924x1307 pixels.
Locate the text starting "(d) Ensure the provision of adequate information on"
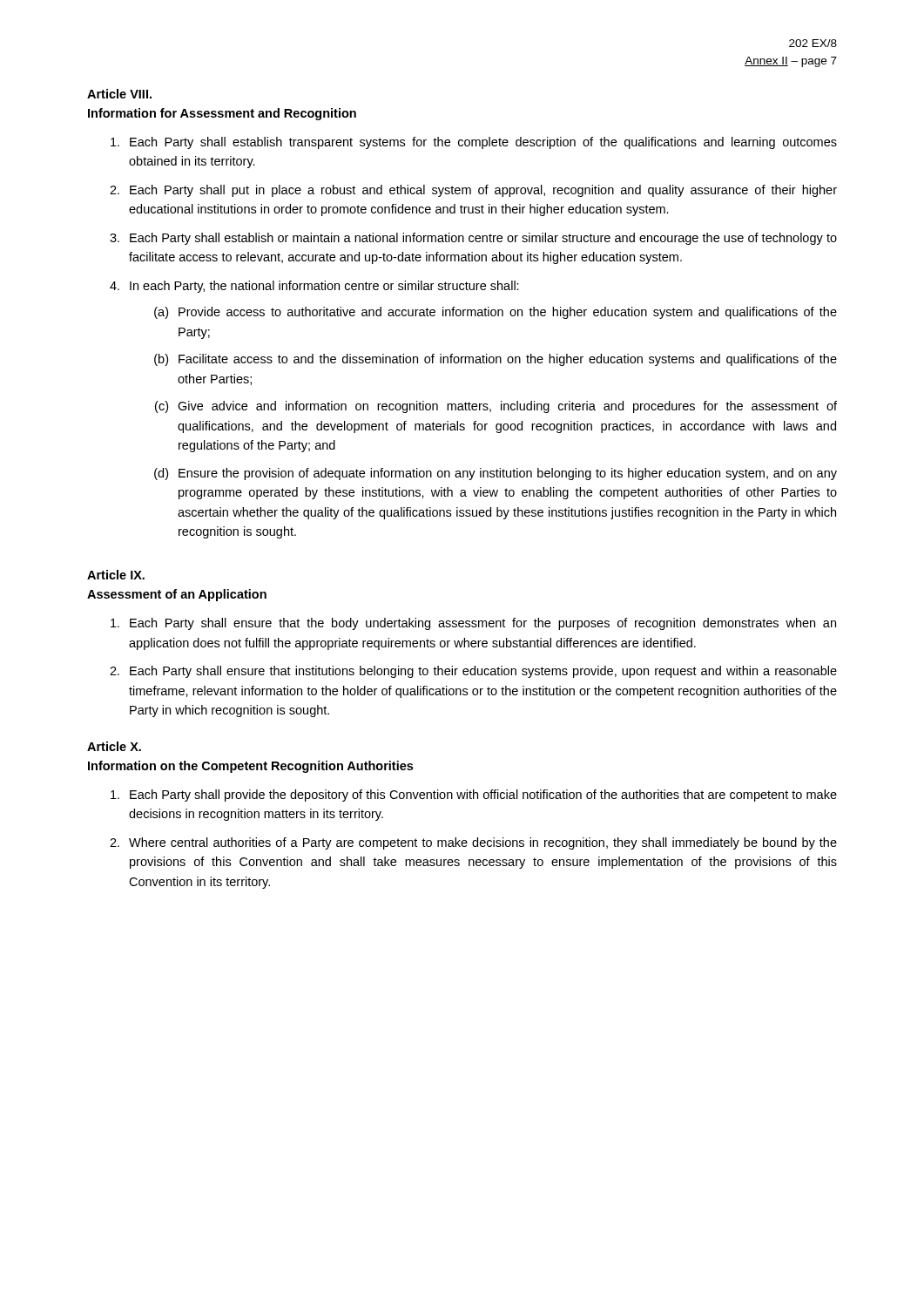point(483,502)
